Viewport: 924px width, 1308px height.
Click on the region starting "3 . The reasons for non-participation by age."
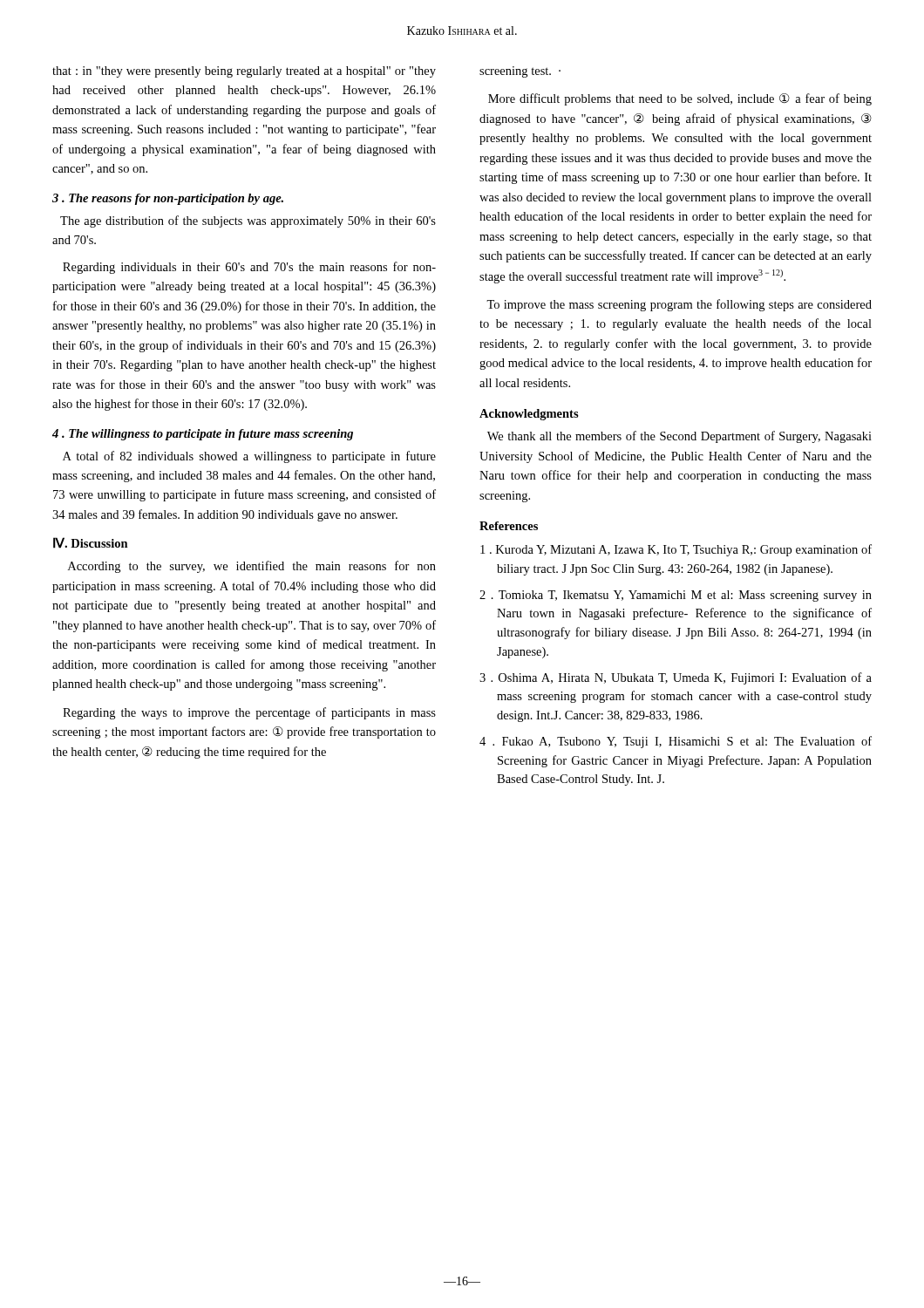pos(168,198)
